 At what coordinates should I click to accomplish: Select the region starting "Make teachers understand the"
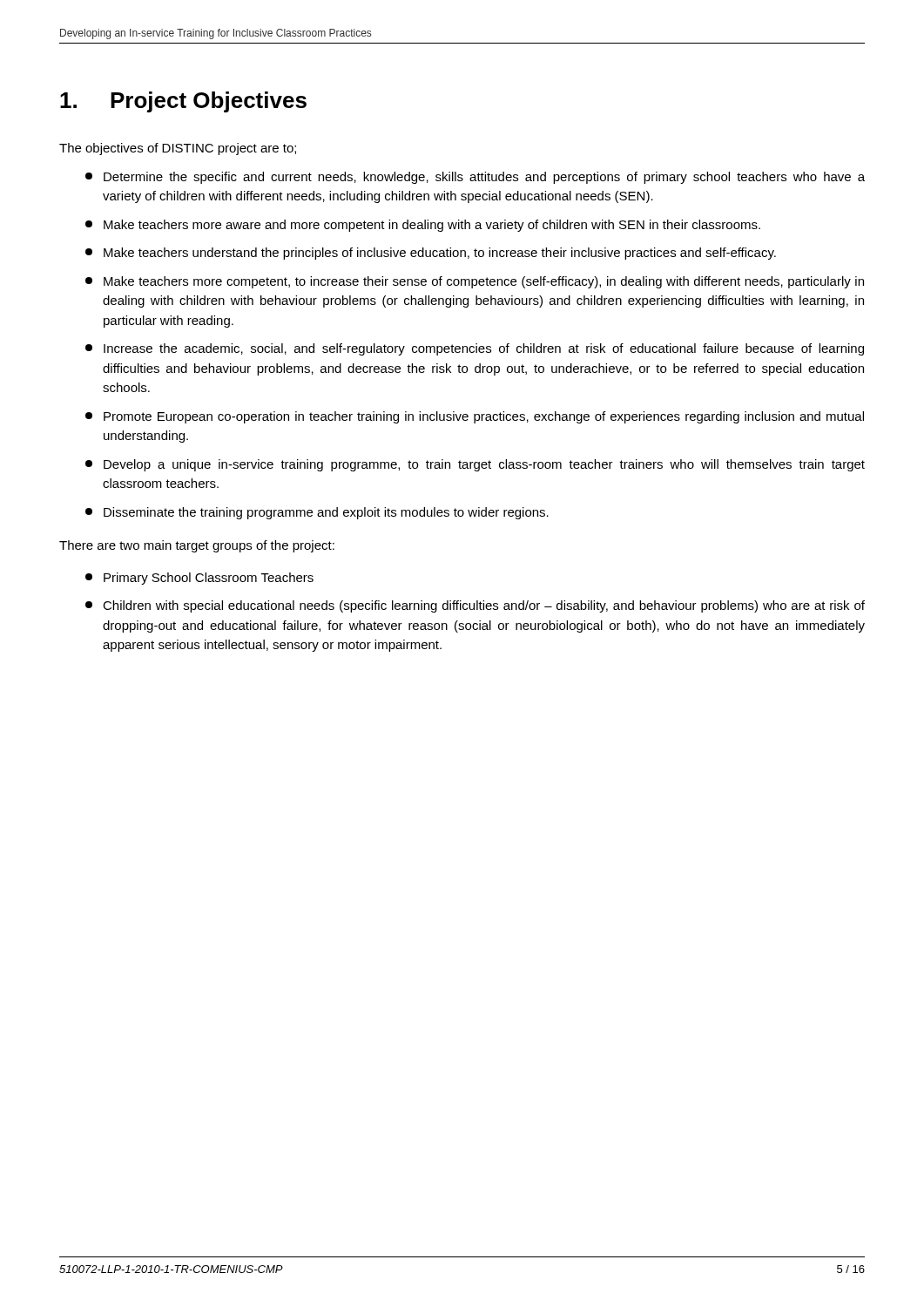(x=475, y=253)
